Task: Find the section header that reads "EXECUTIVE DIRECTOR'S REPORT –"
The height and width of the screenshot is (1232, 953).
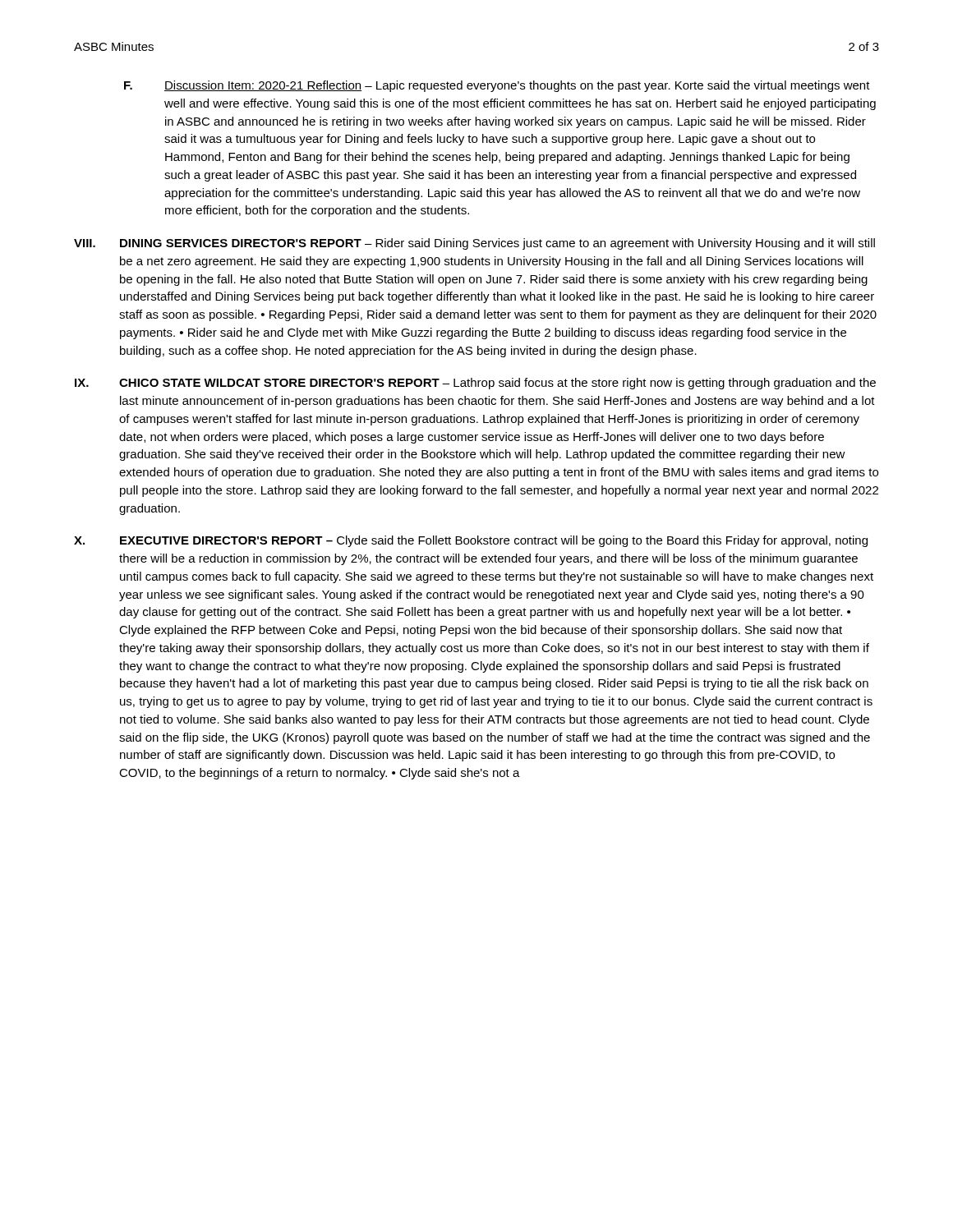Action: (x=226, y=540)
